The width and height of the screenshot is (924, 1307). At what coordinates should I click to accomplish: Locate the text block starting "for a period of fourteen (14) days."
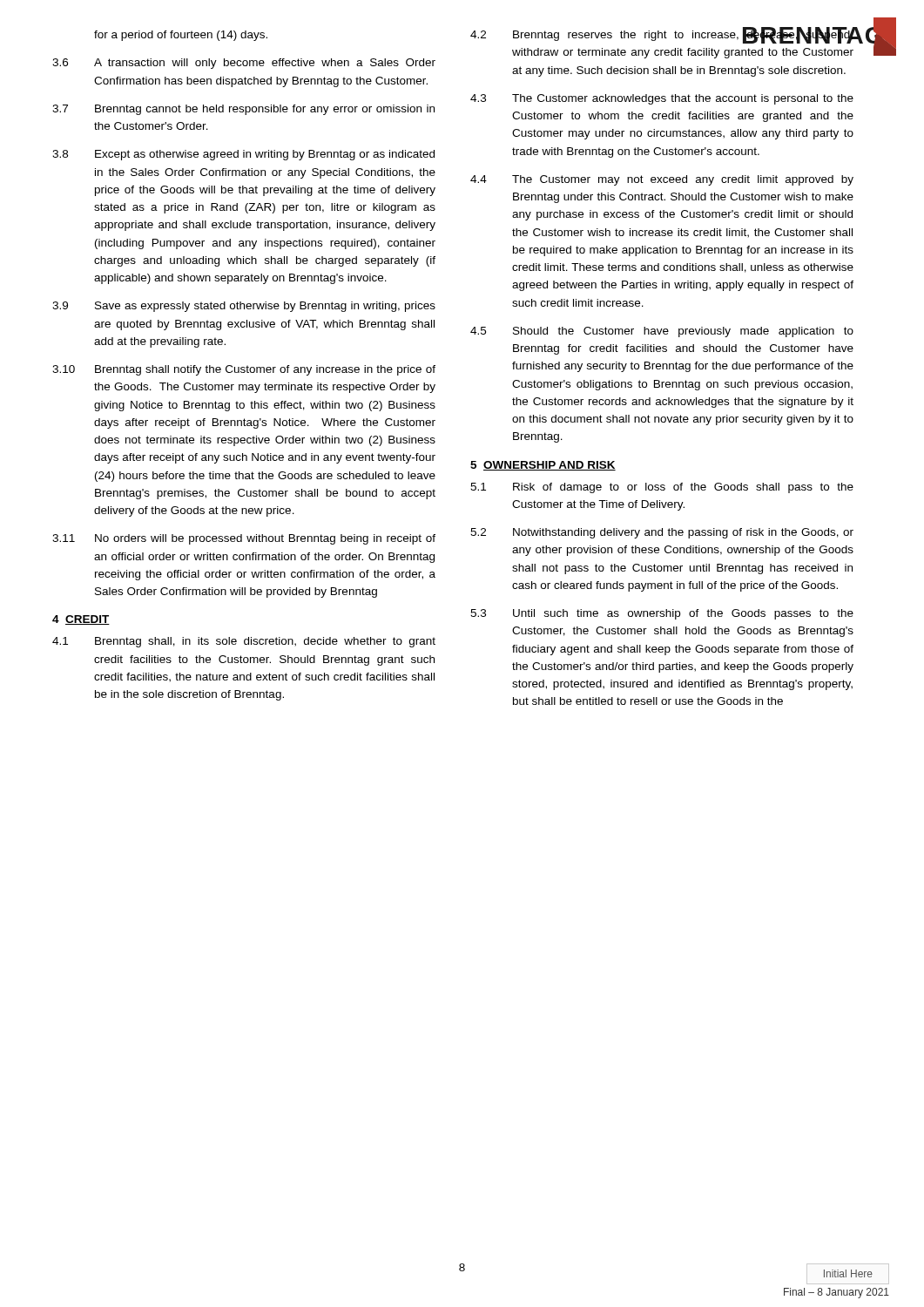pyautogui.click(x=181, y=34)
